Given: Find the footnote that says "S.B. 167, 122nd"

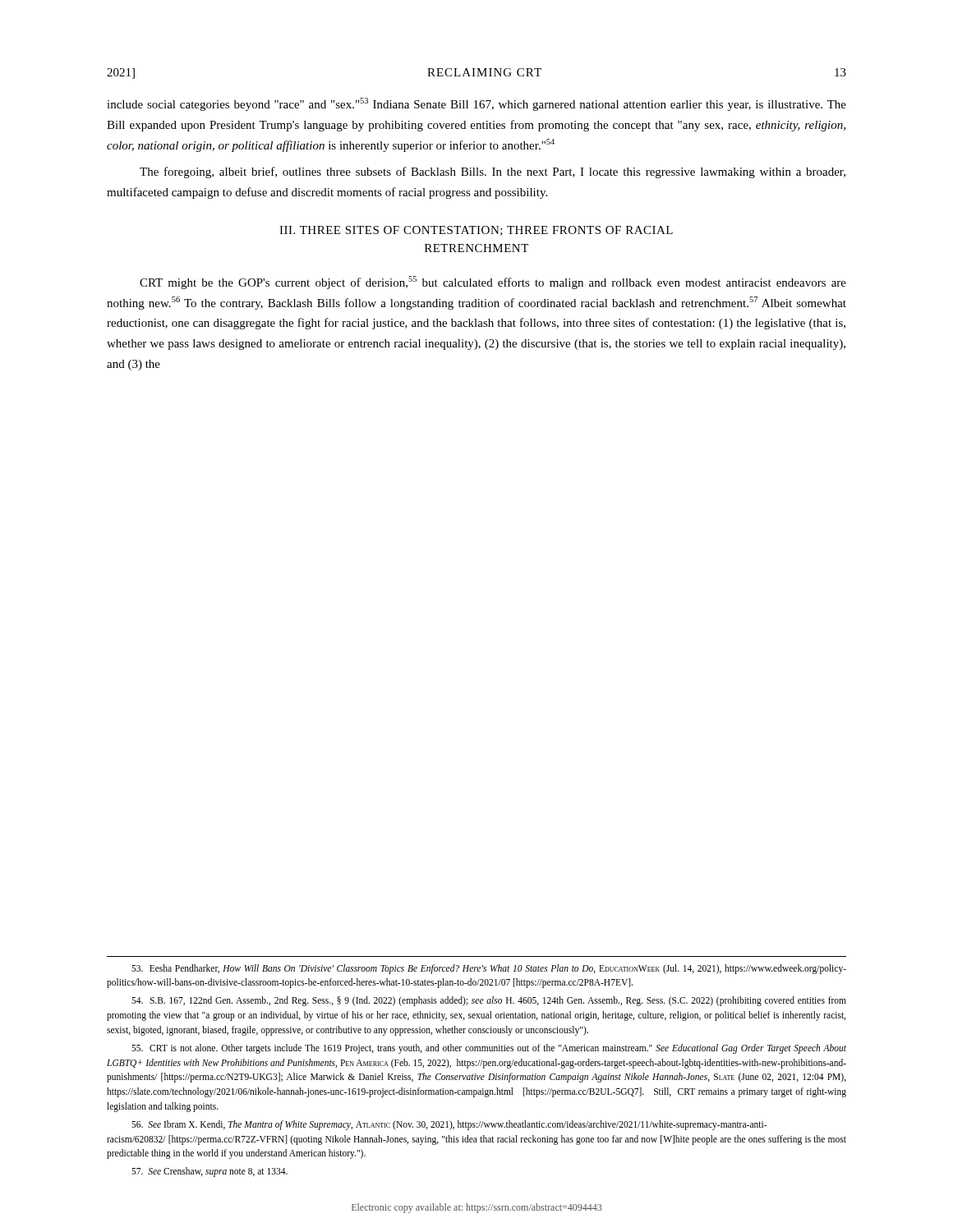Looking at the screenshot, I should (x=476, y=1016).
